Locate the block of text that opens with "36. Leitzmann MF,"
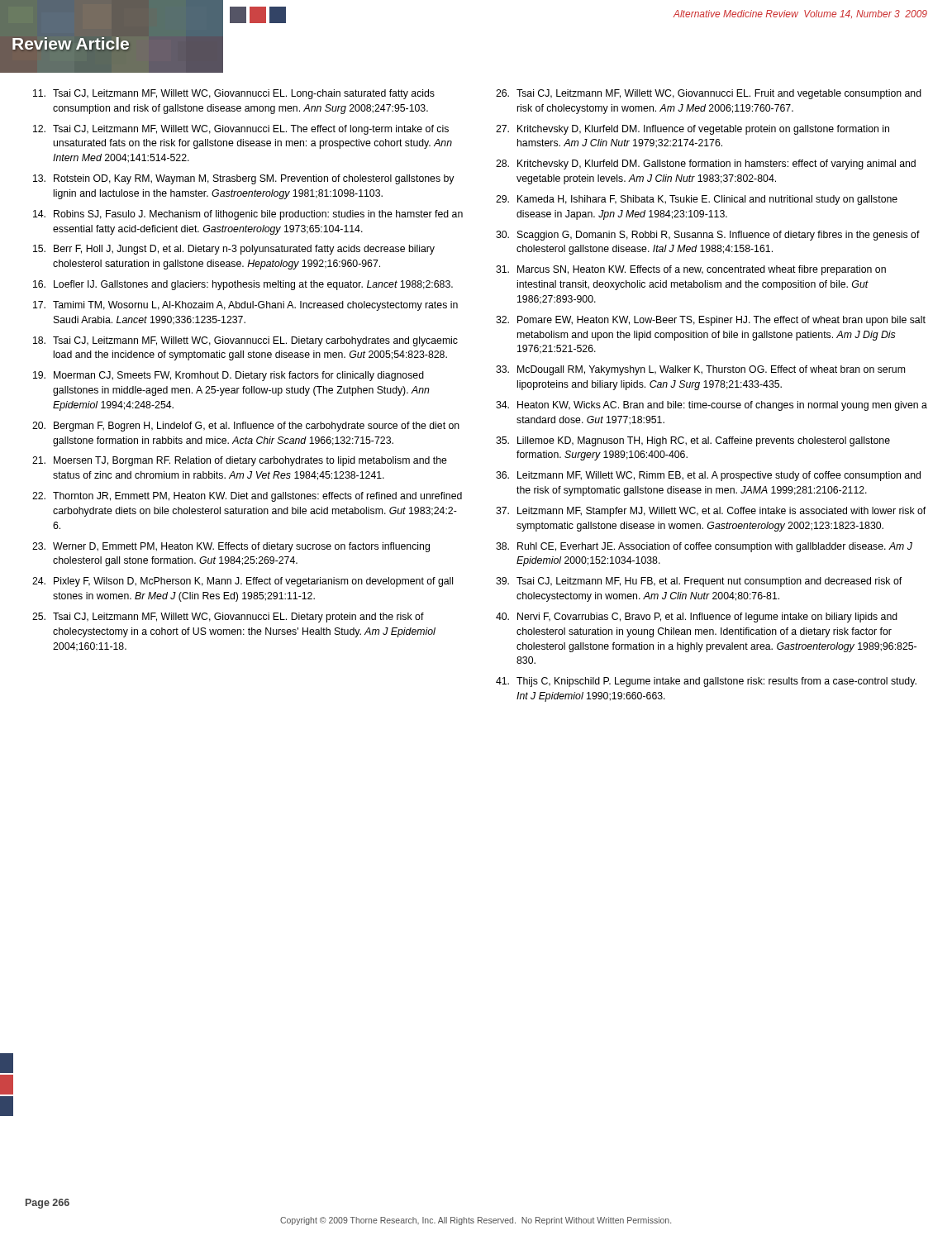Viewport: 952px width, 1240px height. (x=708, y=484)
